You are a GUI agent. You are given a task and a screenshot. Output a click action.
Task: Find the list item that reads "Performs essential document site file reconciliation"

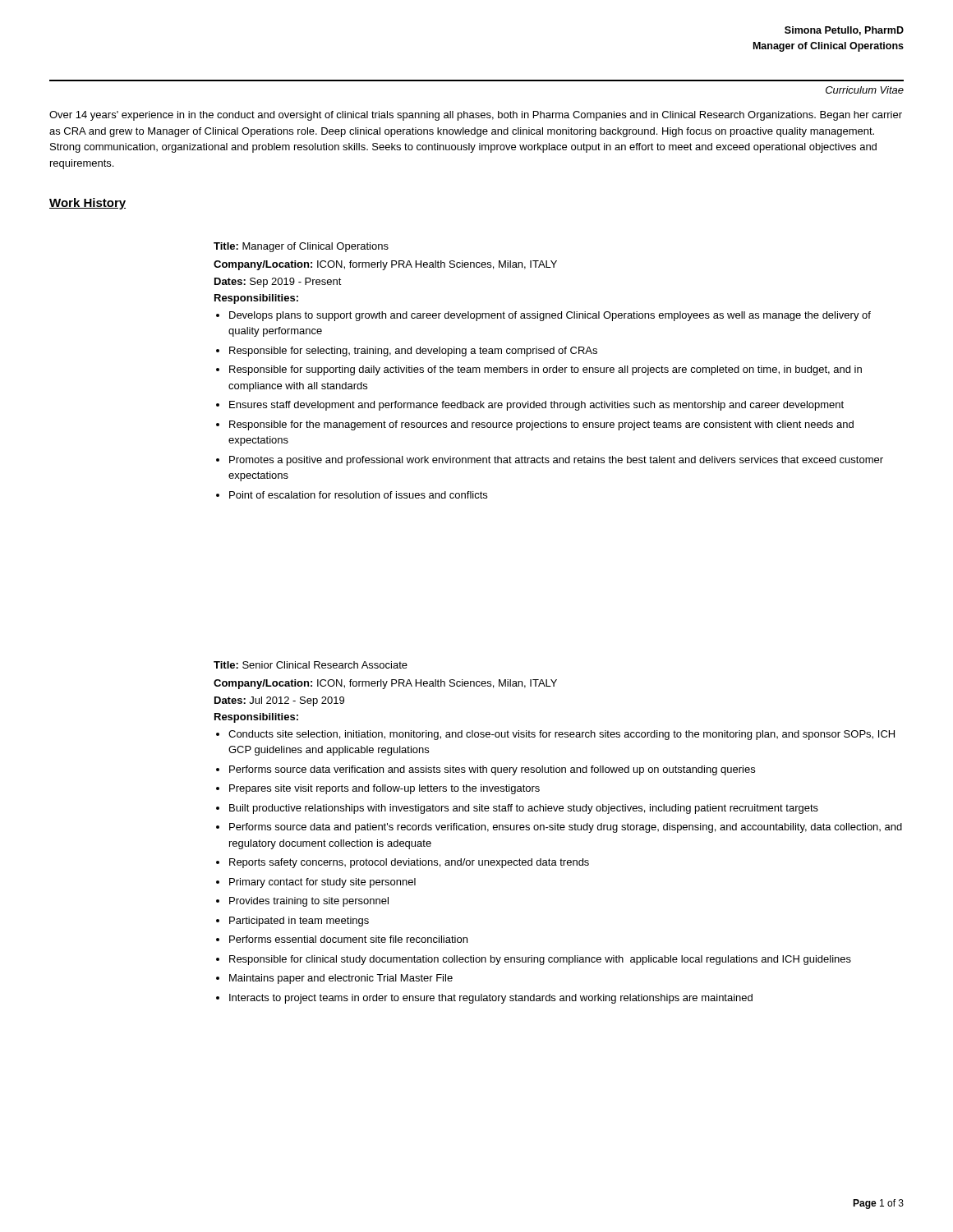[348, 939]
